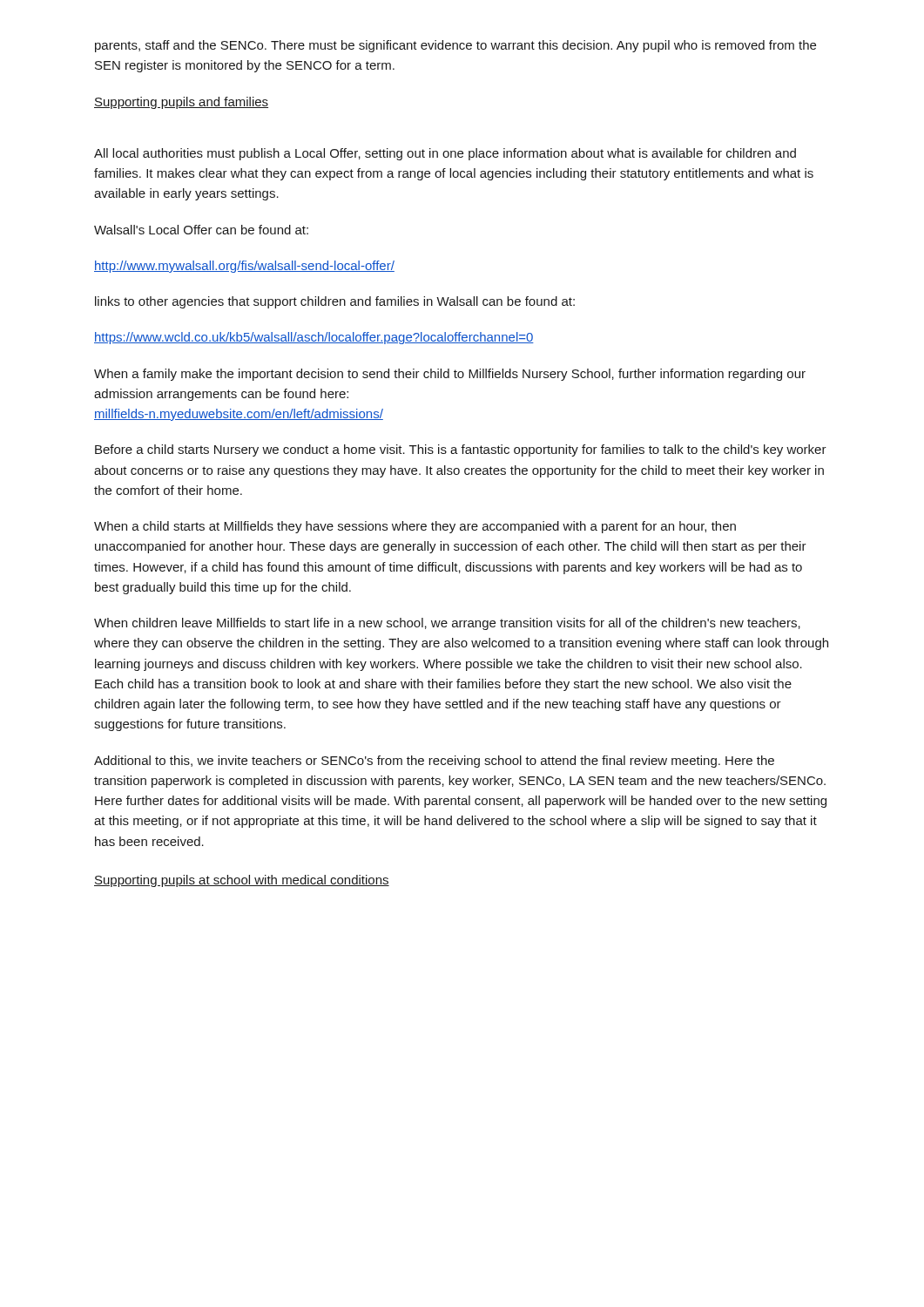This screenshot has height=1307, width=924.
Task: Select the text starting "Supporting pupils at"
Action: pyautogui.click(x=241, y=879)
